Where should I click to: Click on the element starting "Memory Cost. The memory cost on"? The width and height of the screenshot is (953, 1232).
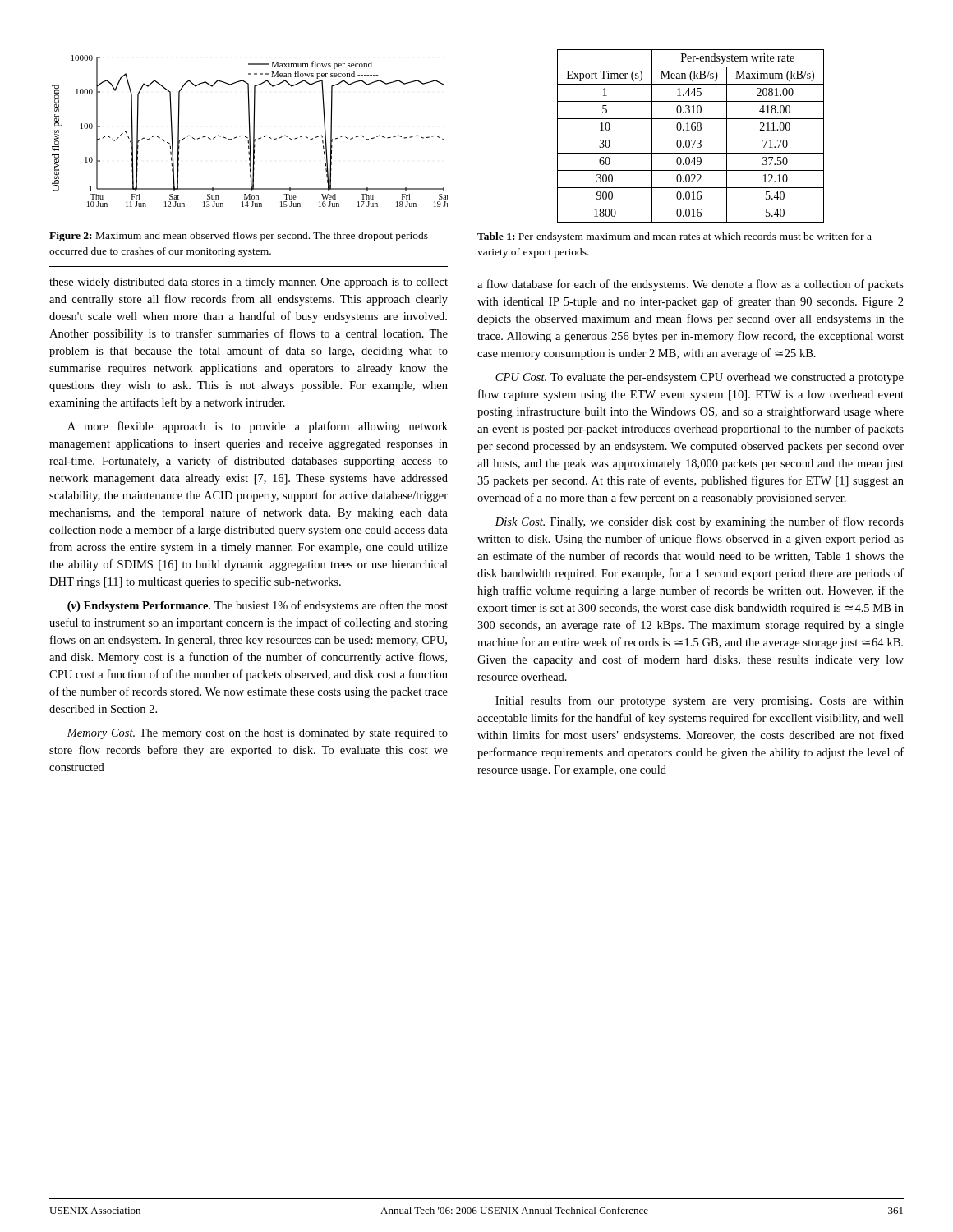coord(248,750)
